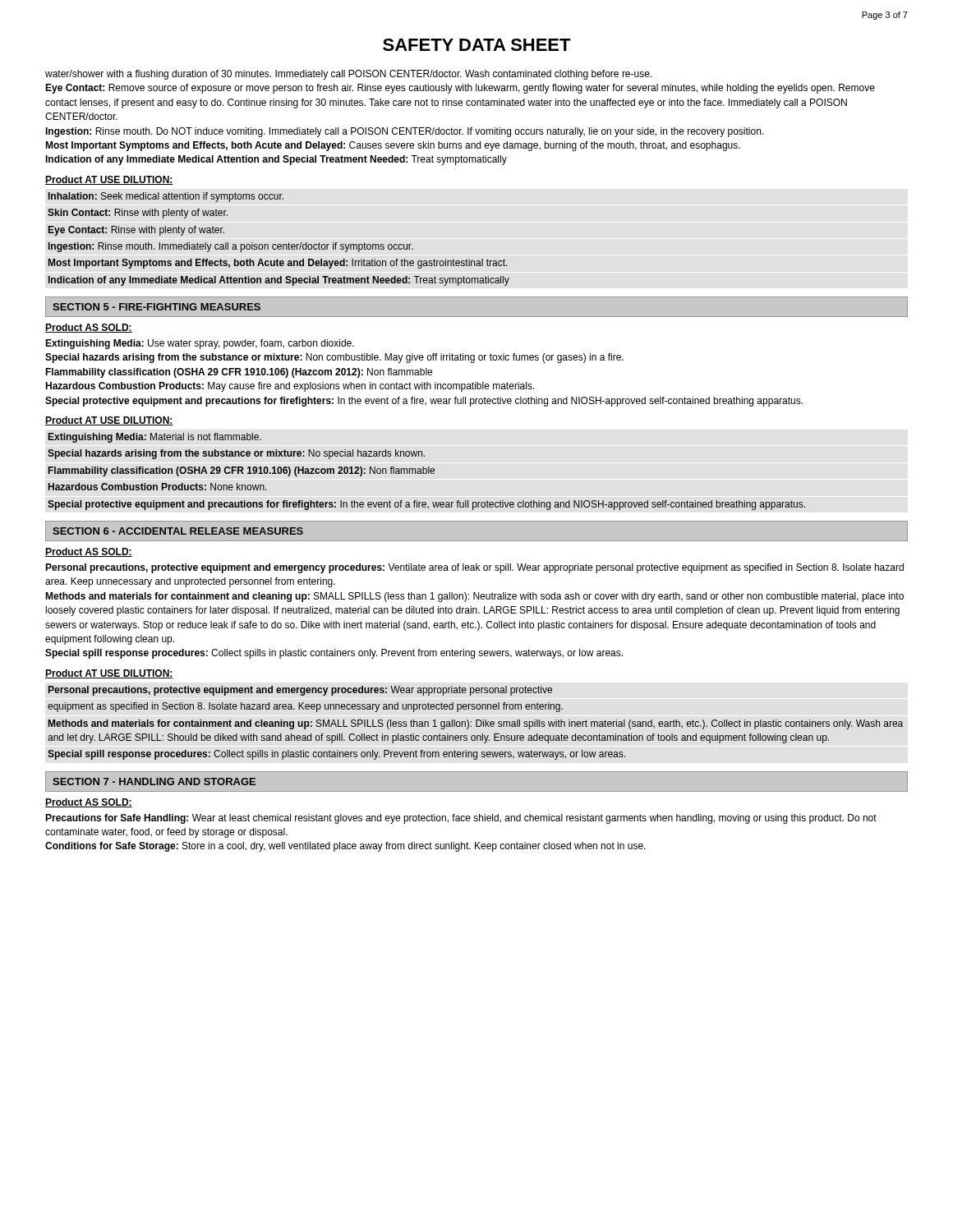Locate the text starting "Precautions for Safe Handling: Wear"

(x=461, y=832)
